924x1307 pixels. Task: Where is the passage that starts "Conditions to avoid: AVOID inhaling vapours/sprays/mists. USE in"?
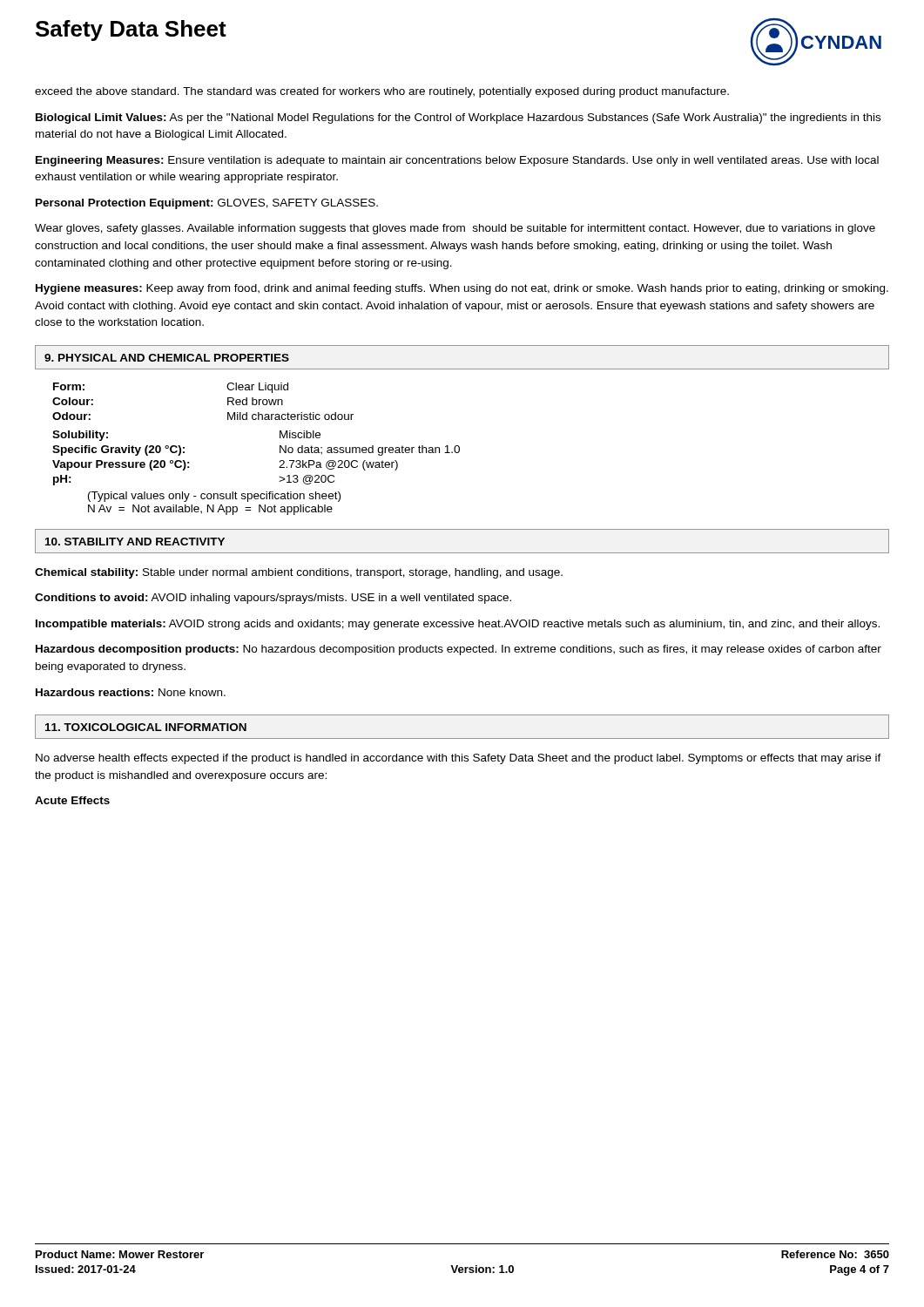274,598
